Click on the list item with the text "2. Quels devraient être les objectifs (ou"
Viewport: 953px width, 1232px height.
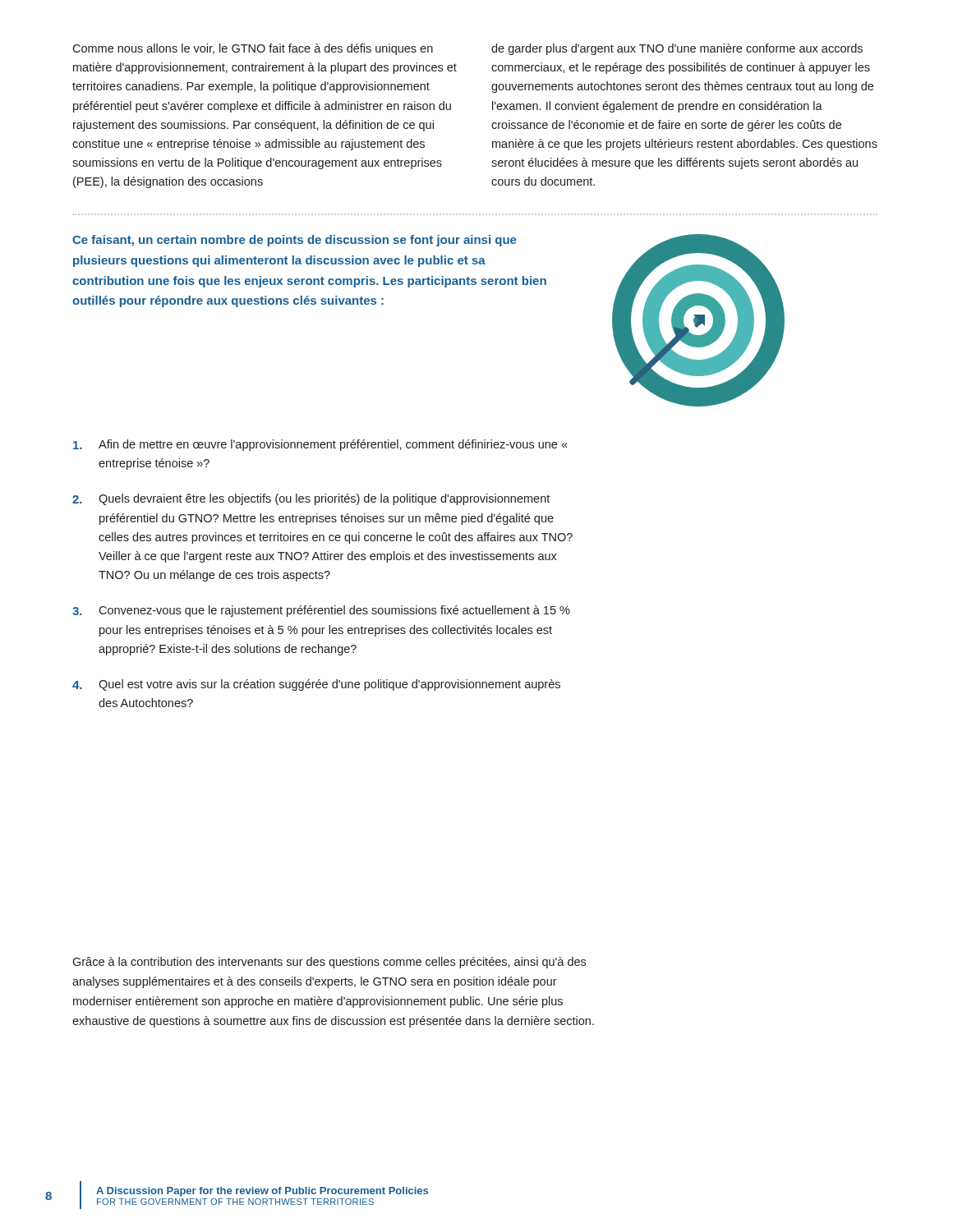tap(327, 537)
